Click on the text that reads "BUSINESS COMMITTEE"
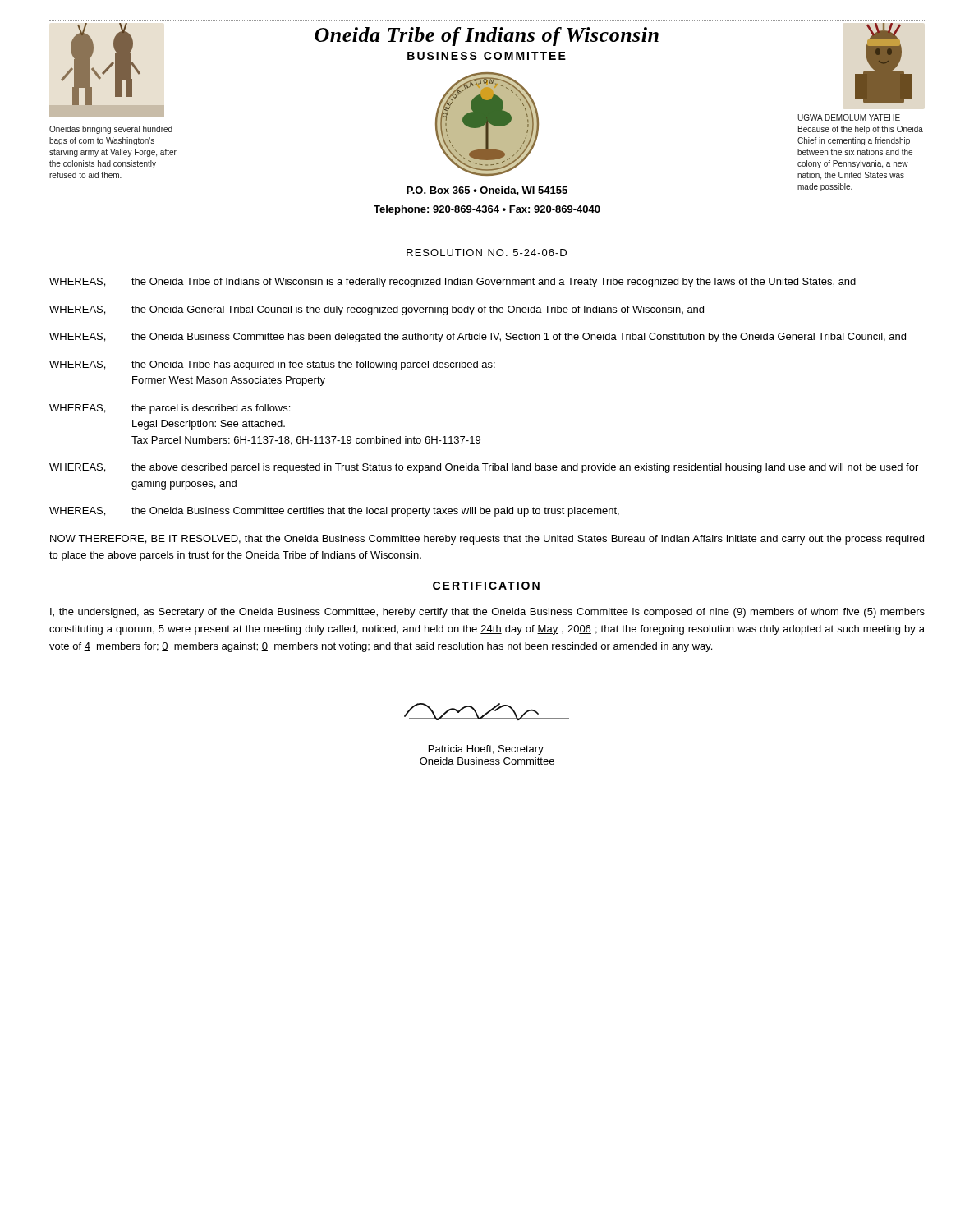This screenshot has width=974, height=1232. 487,56
